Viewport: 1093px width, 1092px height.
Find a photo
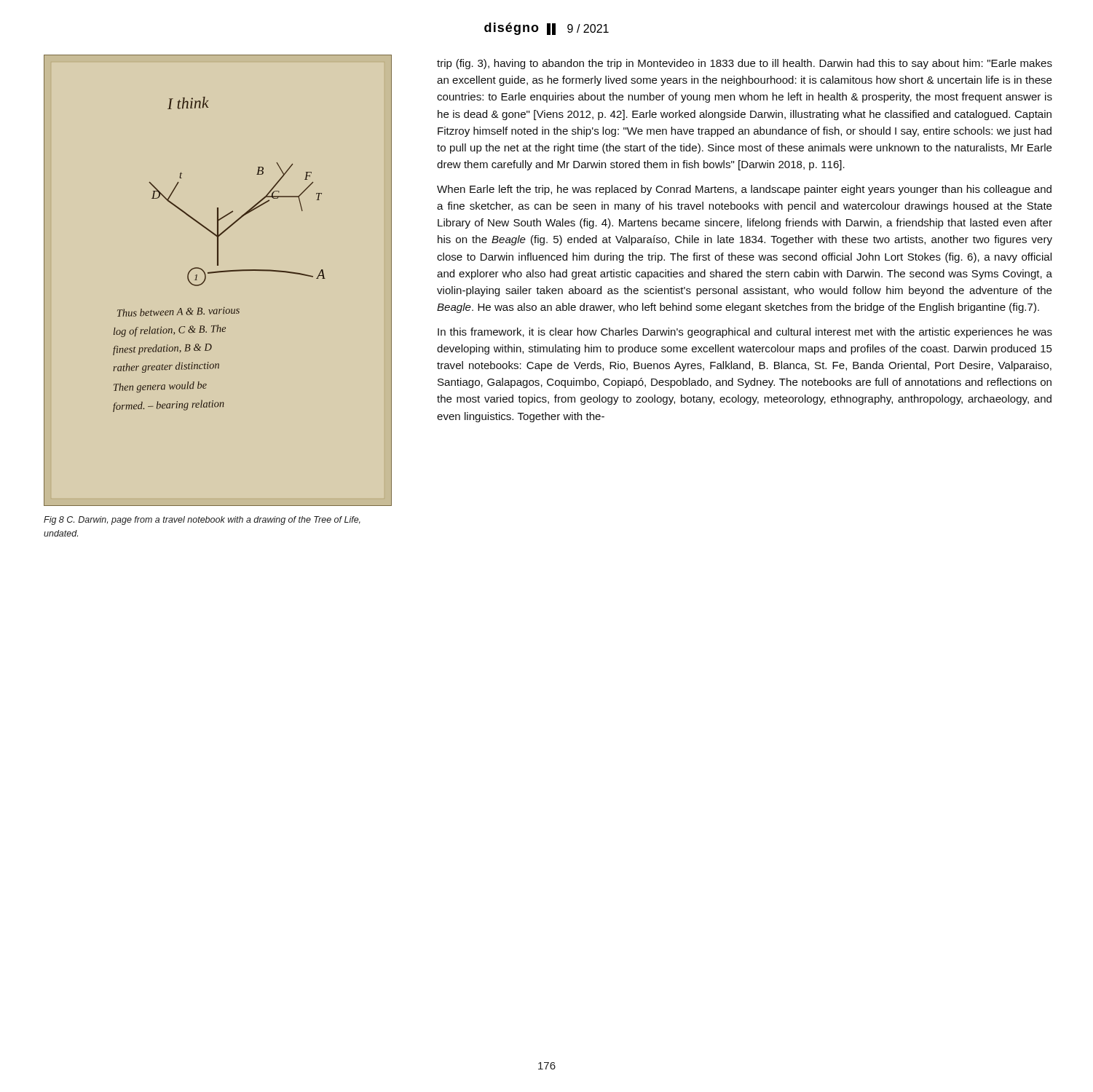coord(218,280)
